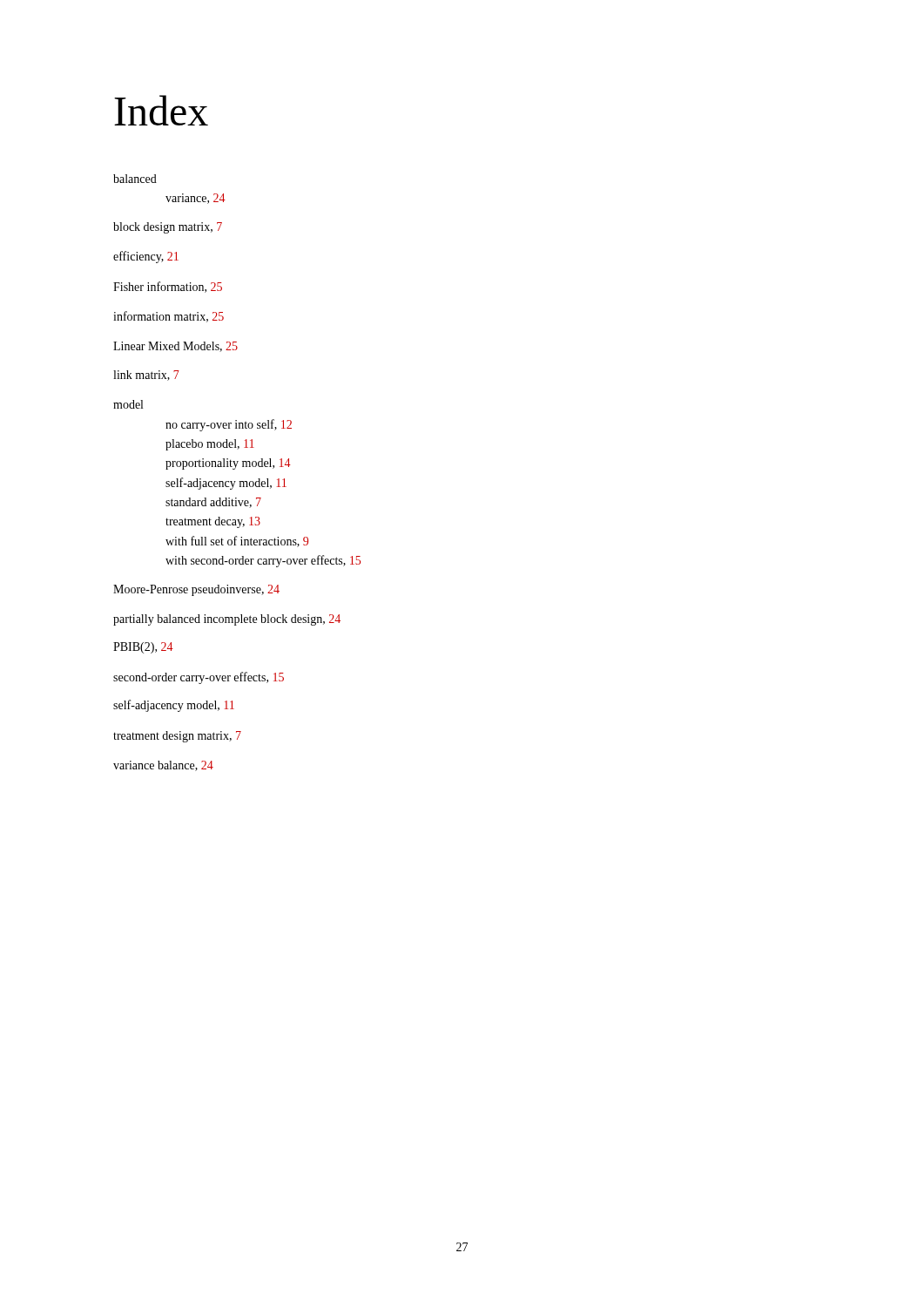Find "efficiency, 21" on this page
Screen dimensions: 1307x924
point(146,257)
